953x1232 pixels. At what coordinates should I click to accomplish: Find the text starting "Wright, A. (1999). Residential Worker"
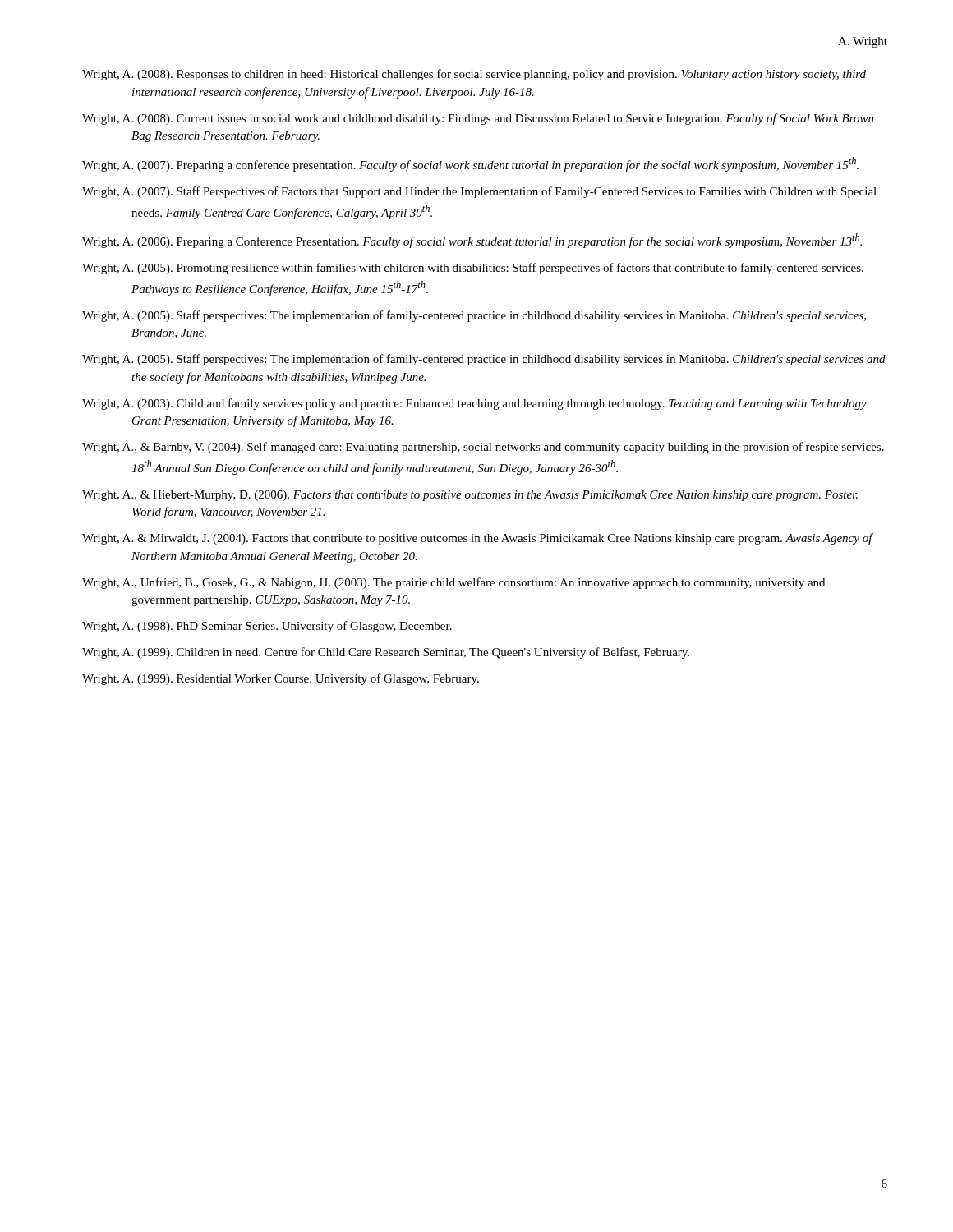[x=281, y=678]
